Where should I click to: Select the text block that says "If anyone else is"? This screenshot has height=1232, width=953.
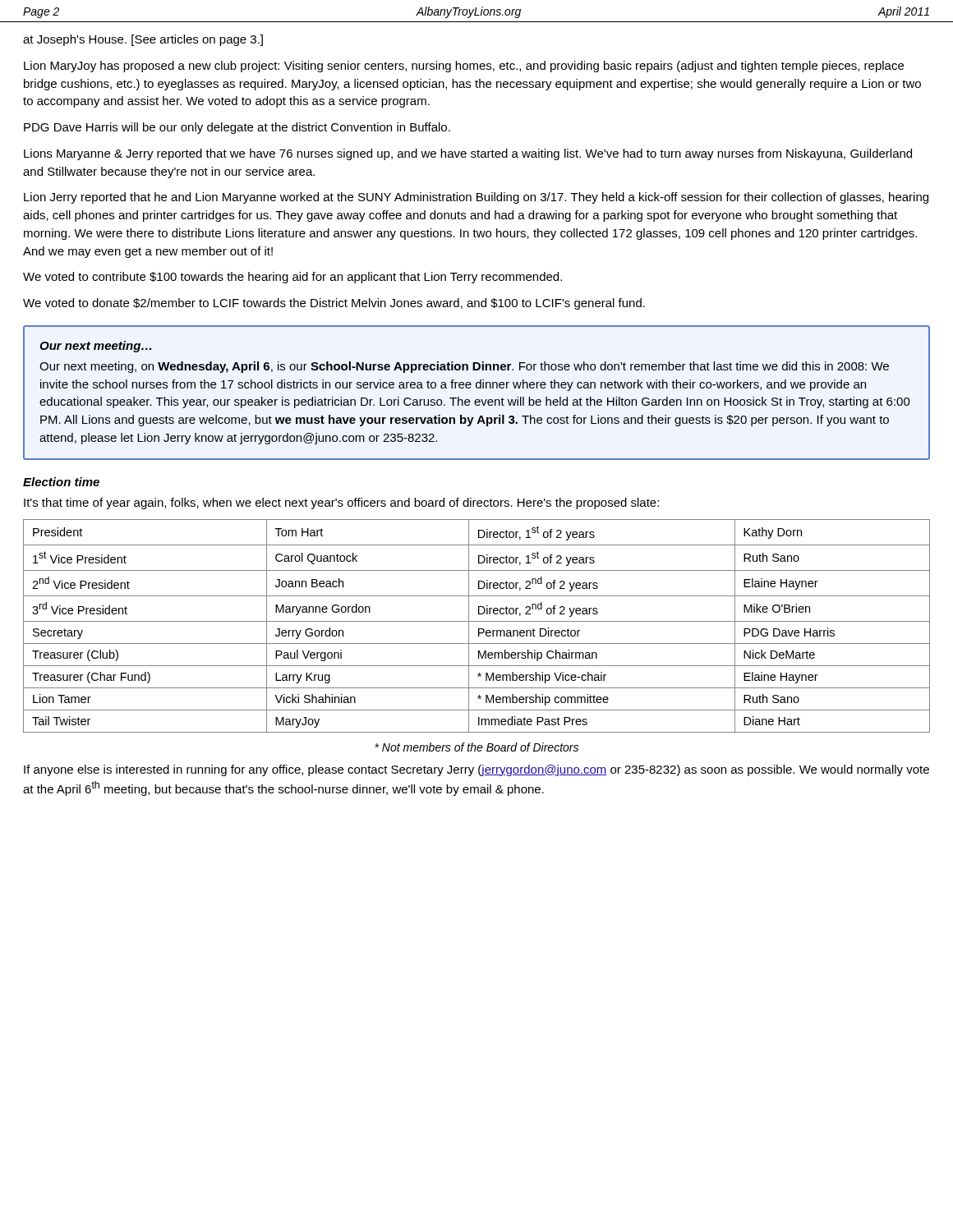[x=476, y=779]
